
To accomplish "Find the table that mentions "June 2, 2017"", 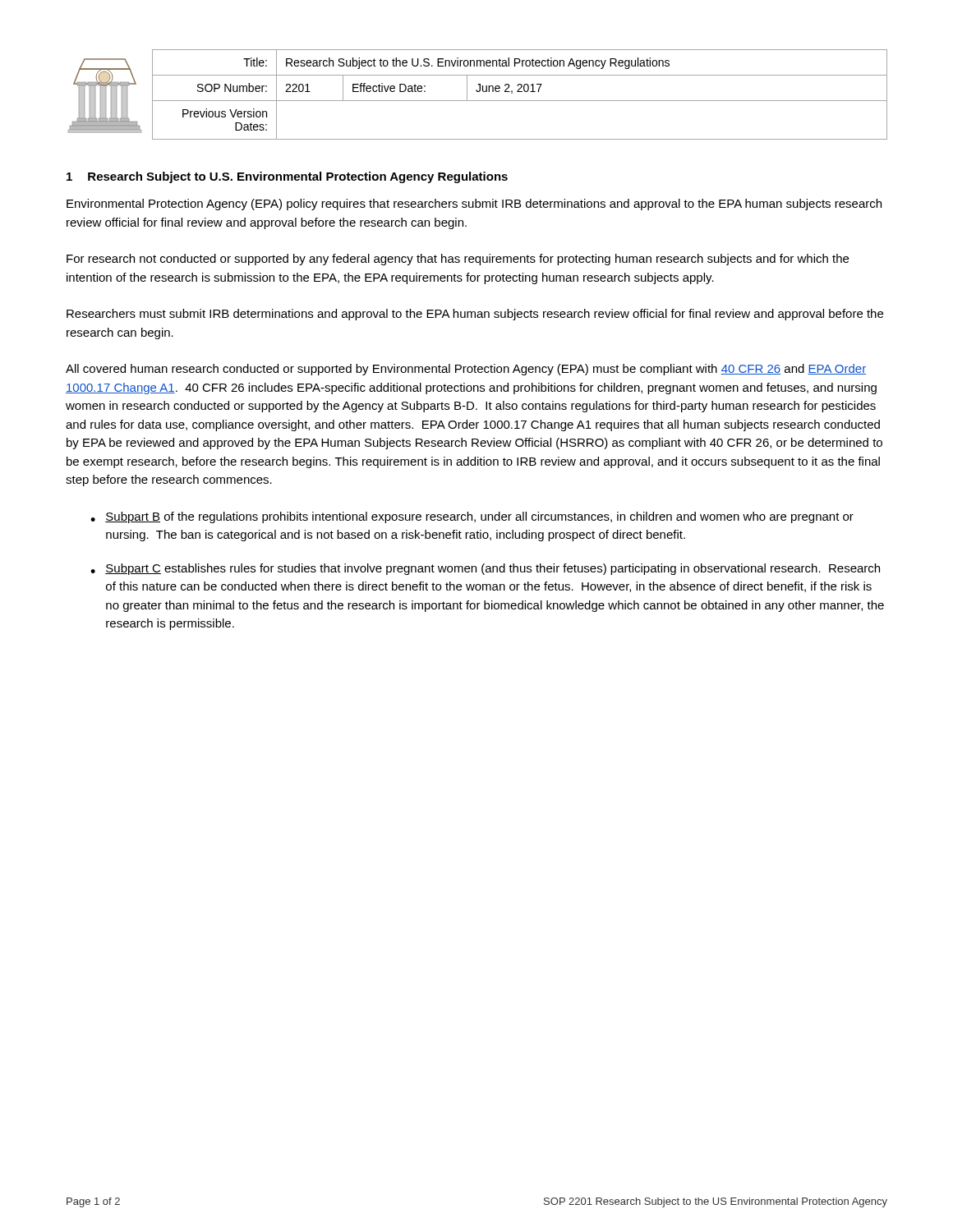I will pyautogui.click(x=476, y=94).
